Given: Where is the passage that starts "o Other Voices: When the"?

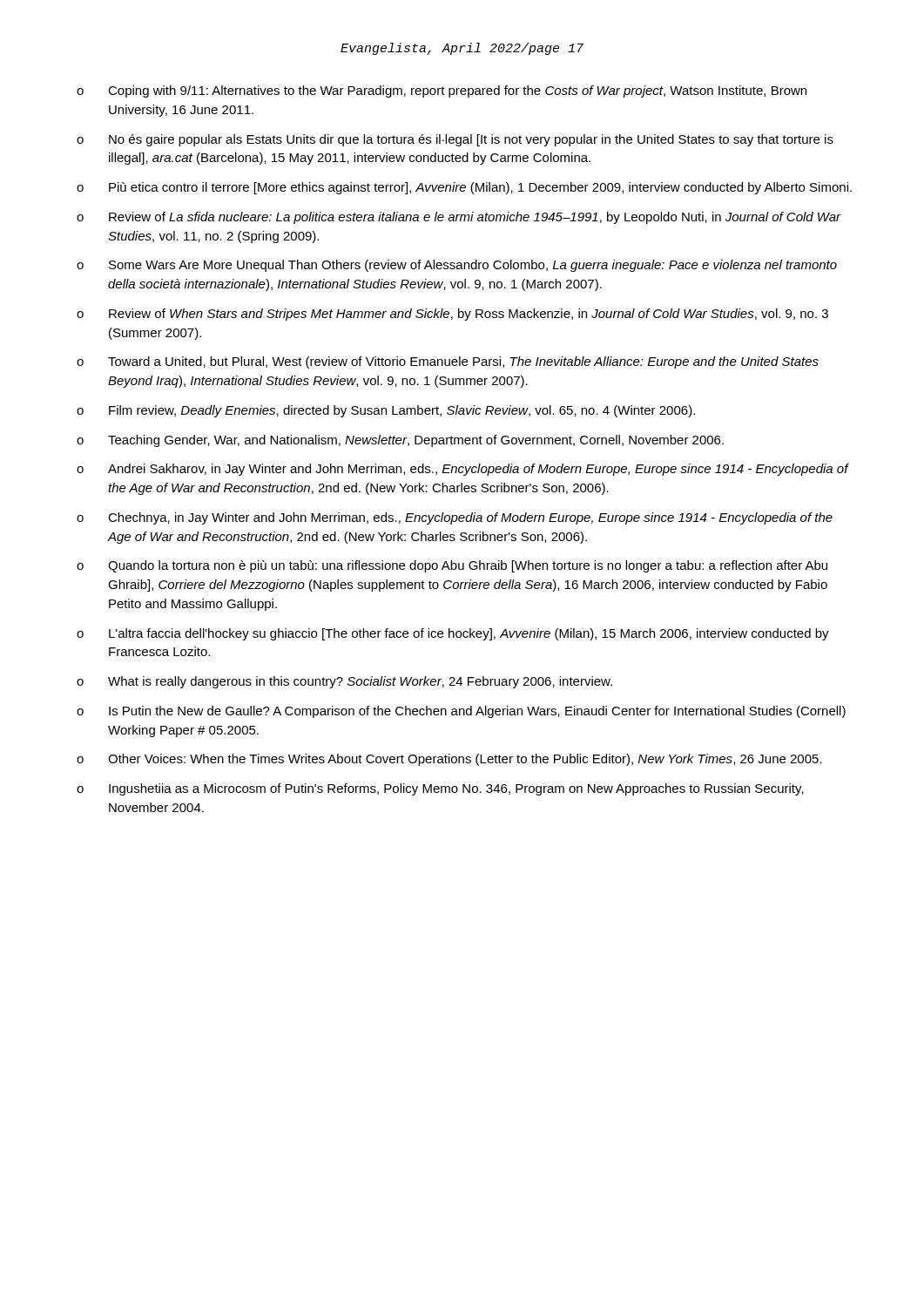Looking at the screenshot, I should point(462,759).
